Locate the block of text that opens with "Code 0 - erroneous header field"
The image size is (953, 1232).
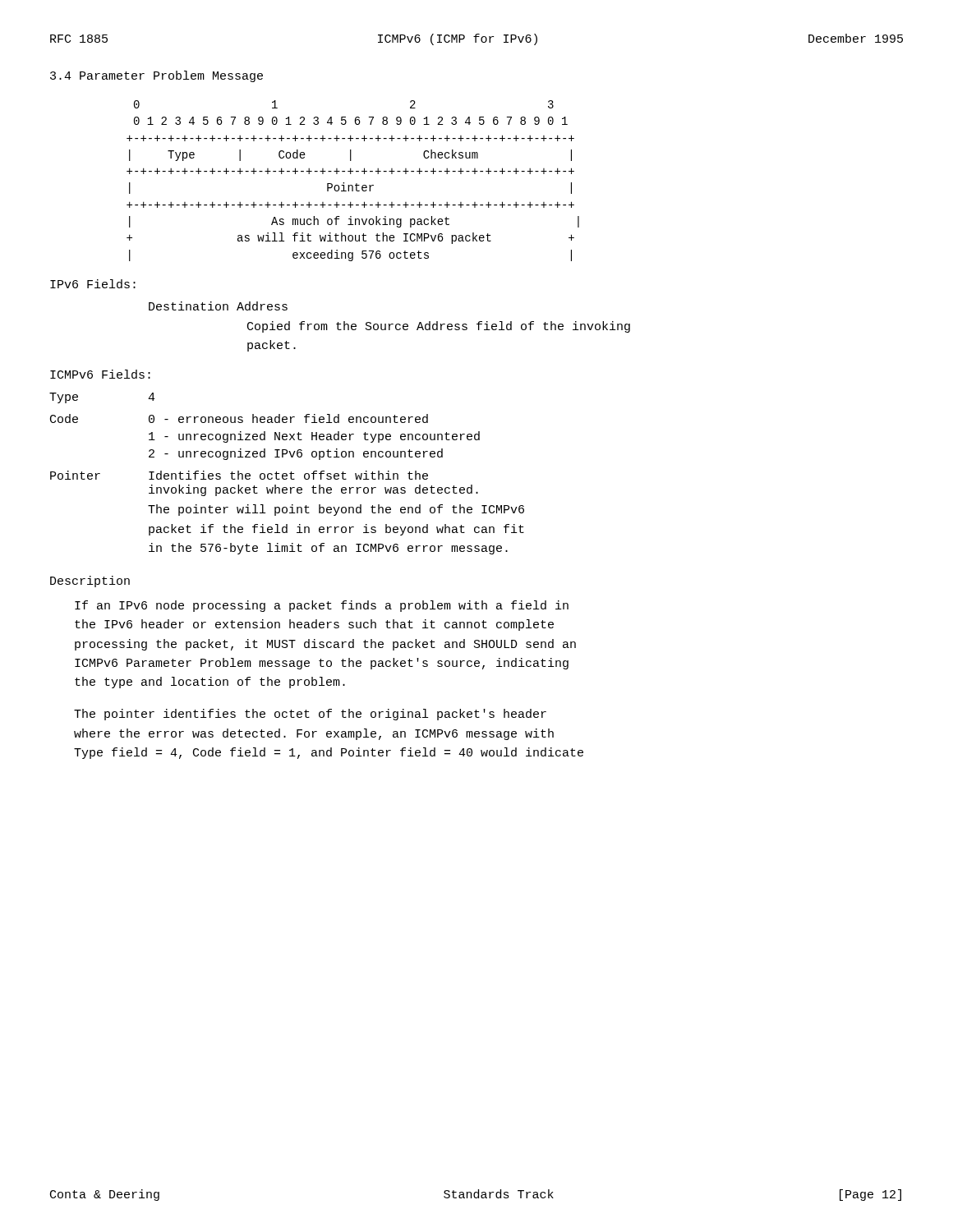pyautogui.click(x=239, y=420)
